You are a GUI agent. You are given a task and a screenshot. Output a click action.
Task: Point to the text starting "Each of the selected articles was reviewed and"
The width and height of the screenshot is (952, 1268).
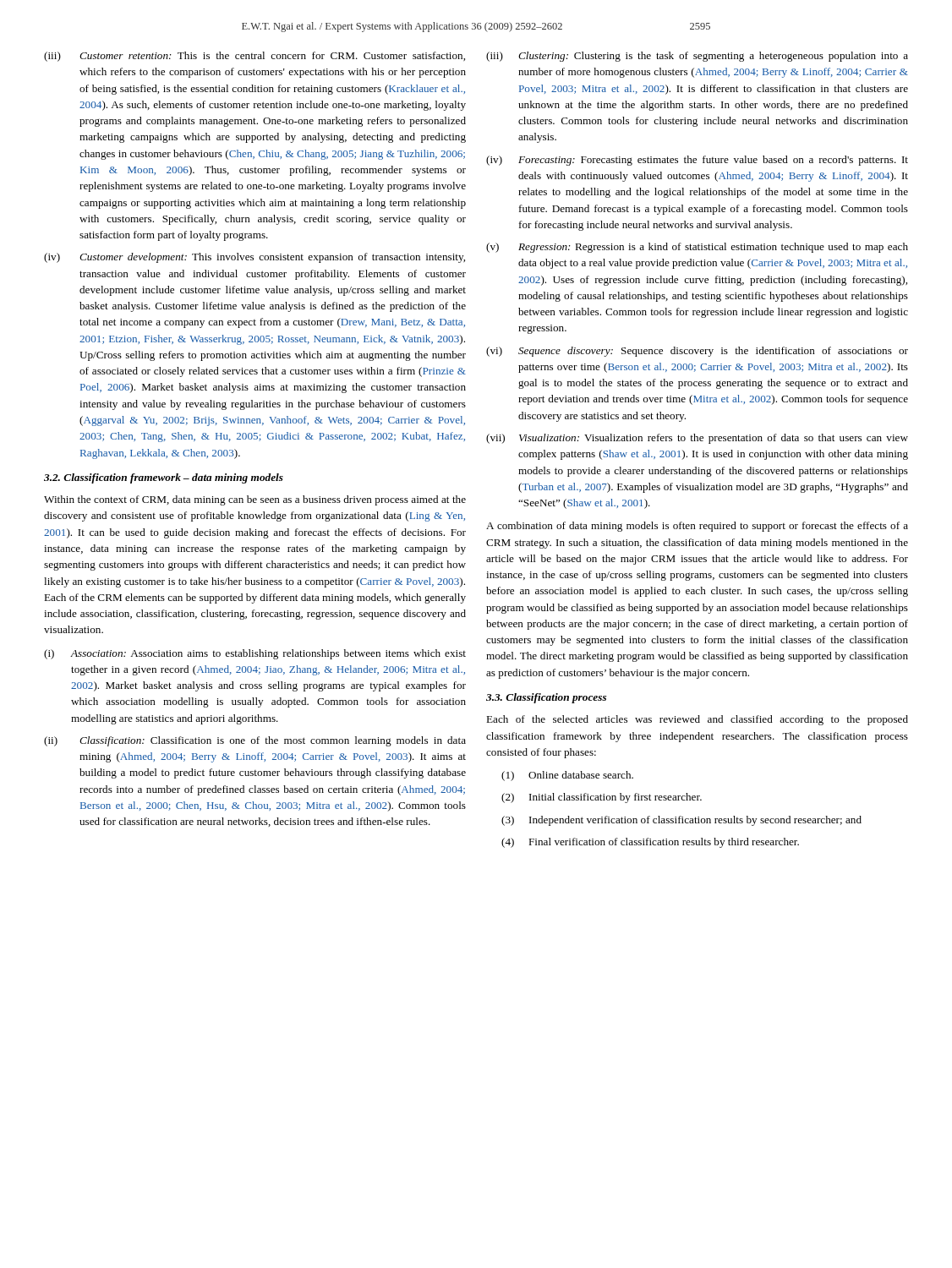[x=697, y=736]
